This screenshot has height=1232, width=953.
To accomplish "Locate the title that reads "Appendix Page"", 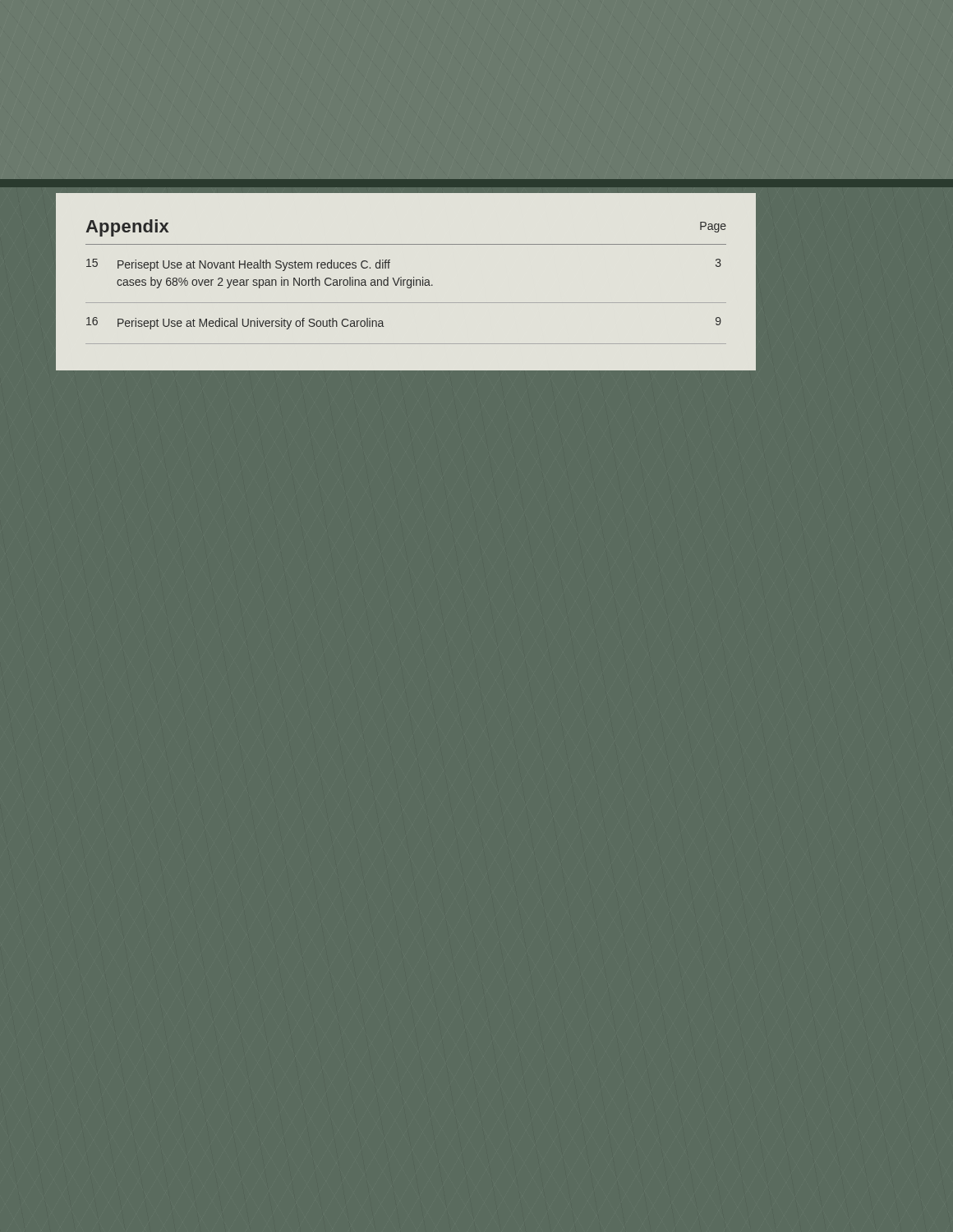I will pyautogui.click(x=126, y=228).
